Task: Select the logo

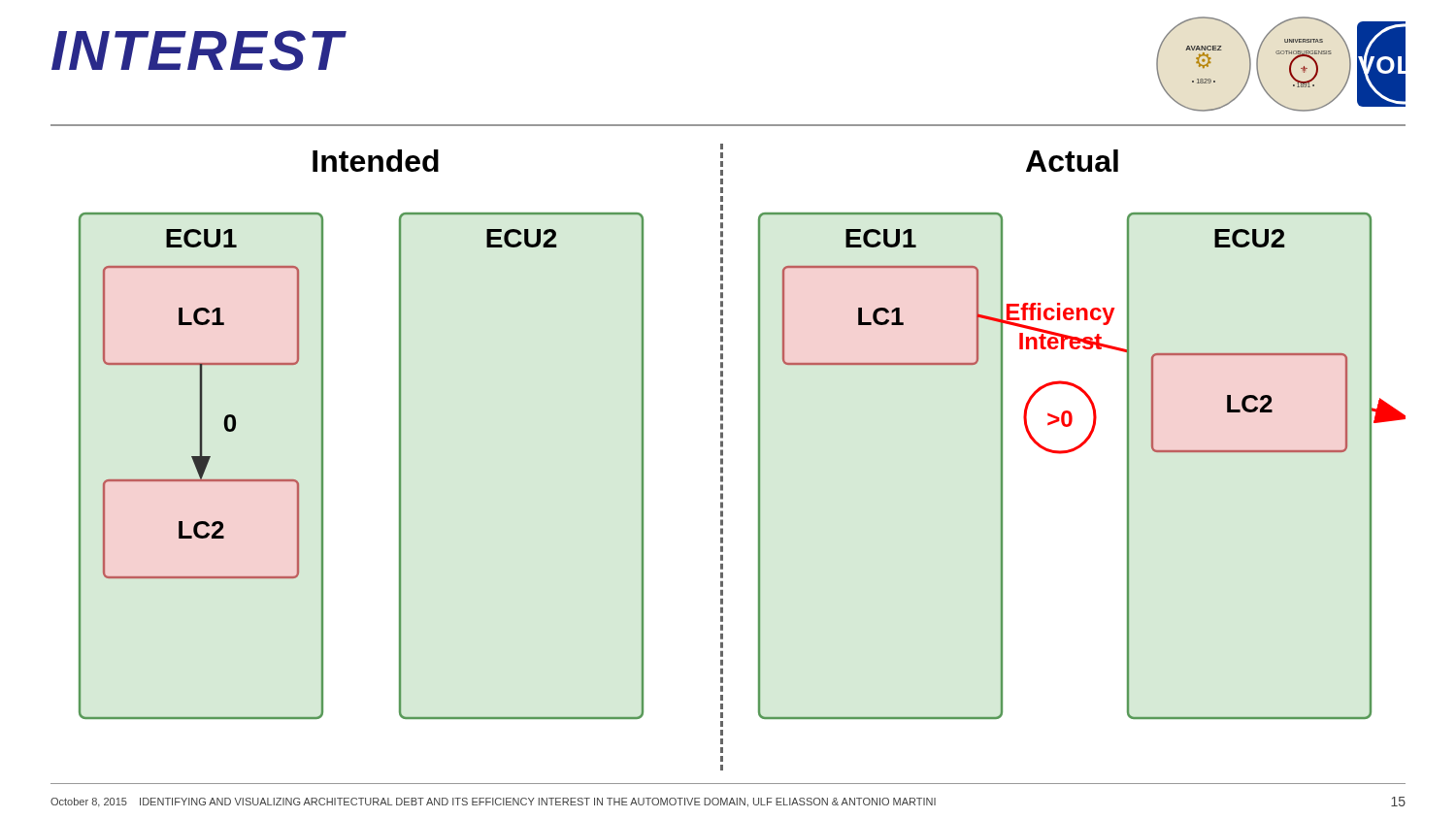Action: click(x=1279, y=65)
